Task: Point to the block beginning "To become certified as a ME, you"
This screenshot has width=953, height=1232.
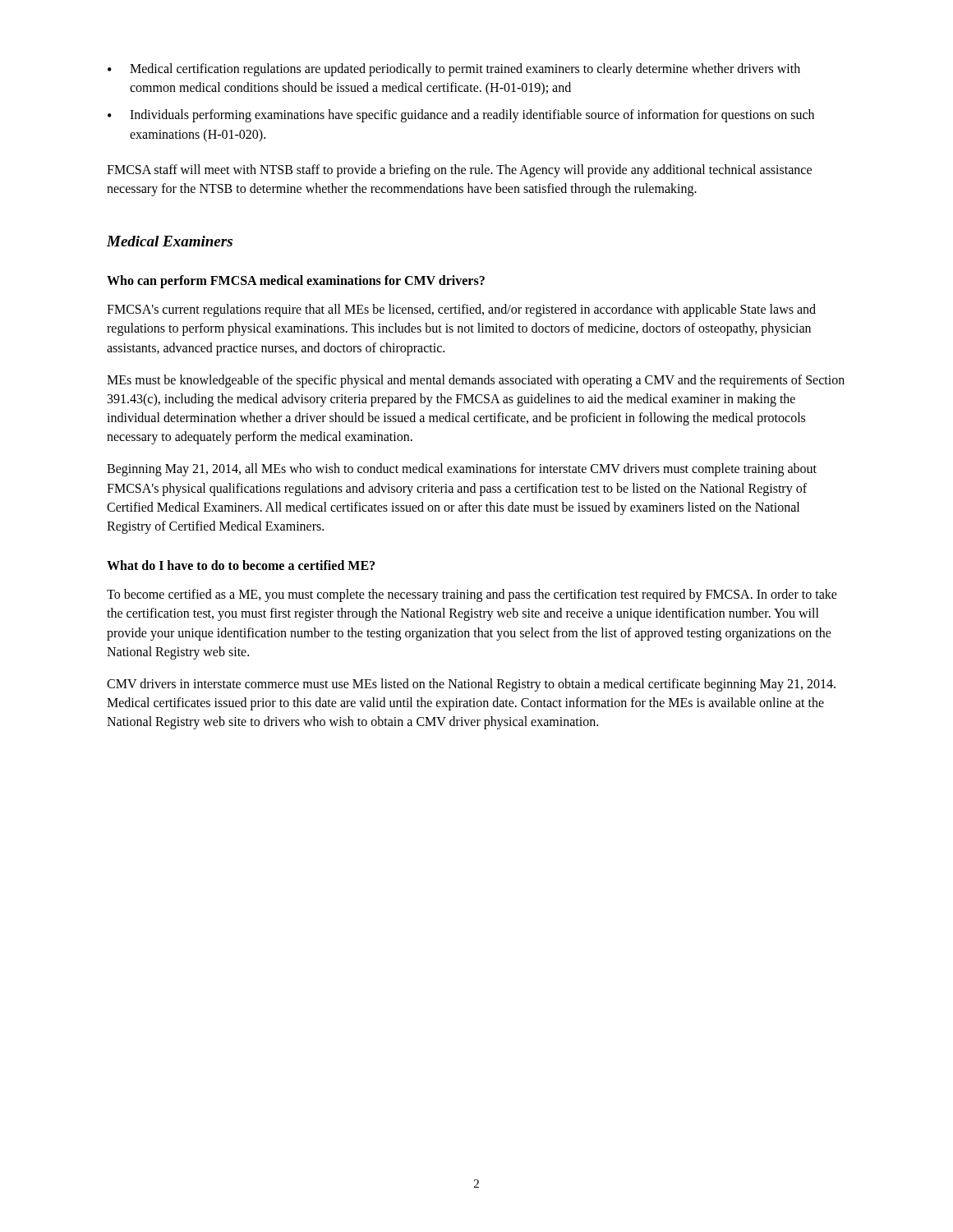Action: pyautogui.click(x=472, y=623)
